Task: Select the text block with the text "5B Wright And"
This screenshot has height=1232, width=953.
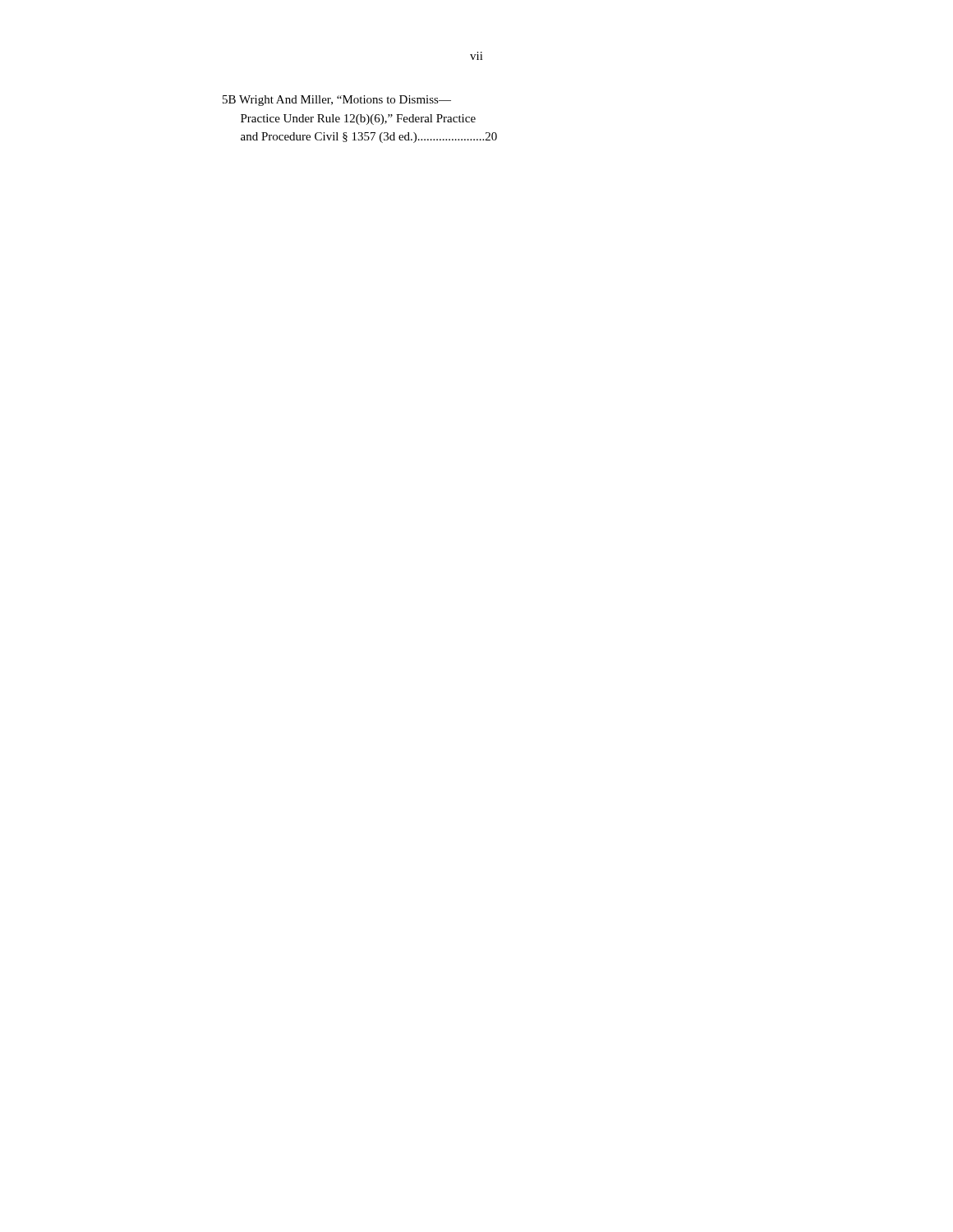Action: click(x=419, y=118)
